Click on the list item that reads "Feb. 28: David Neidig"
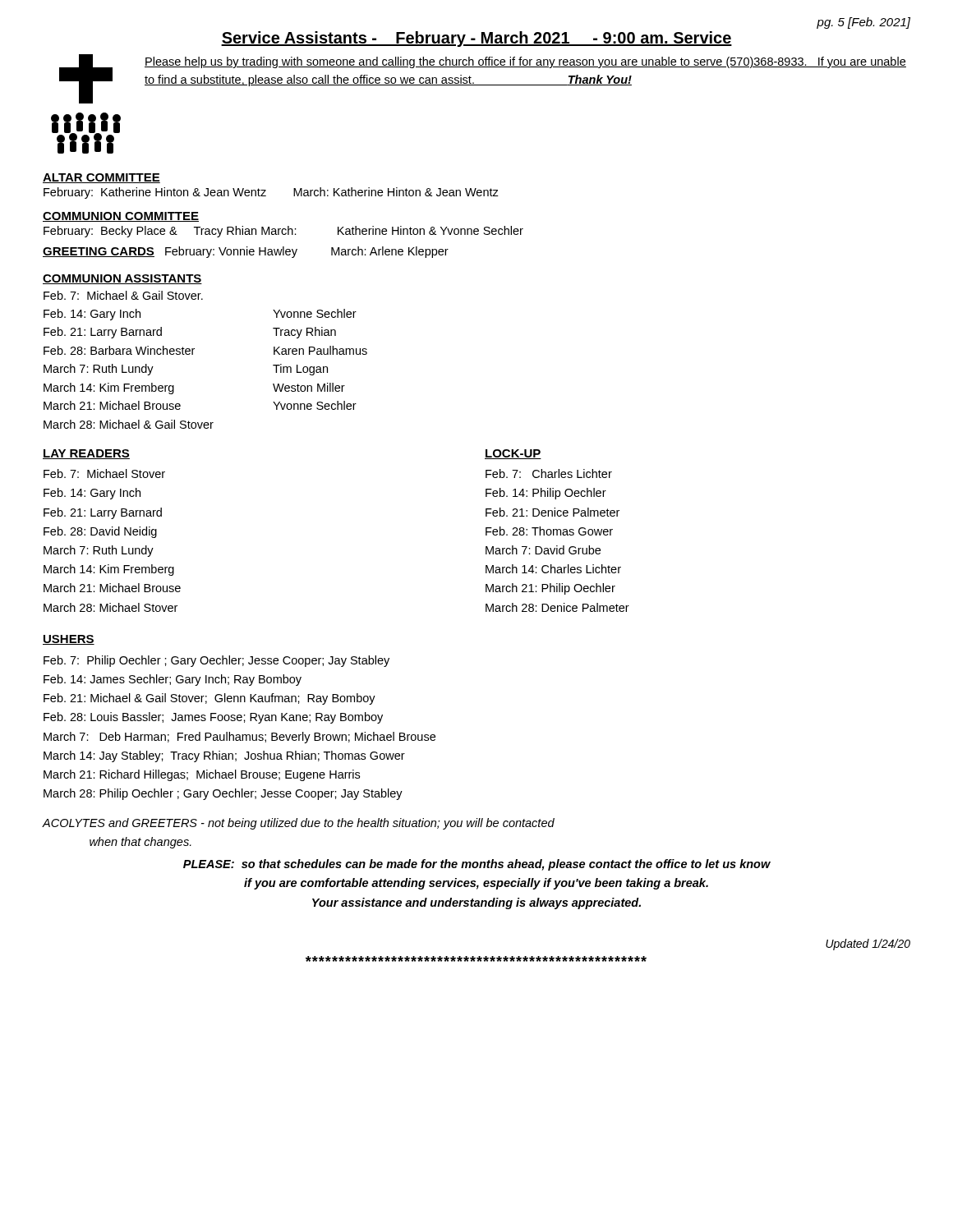The height and width of the screenshot is (1232, 953). [x=100, y=531]
